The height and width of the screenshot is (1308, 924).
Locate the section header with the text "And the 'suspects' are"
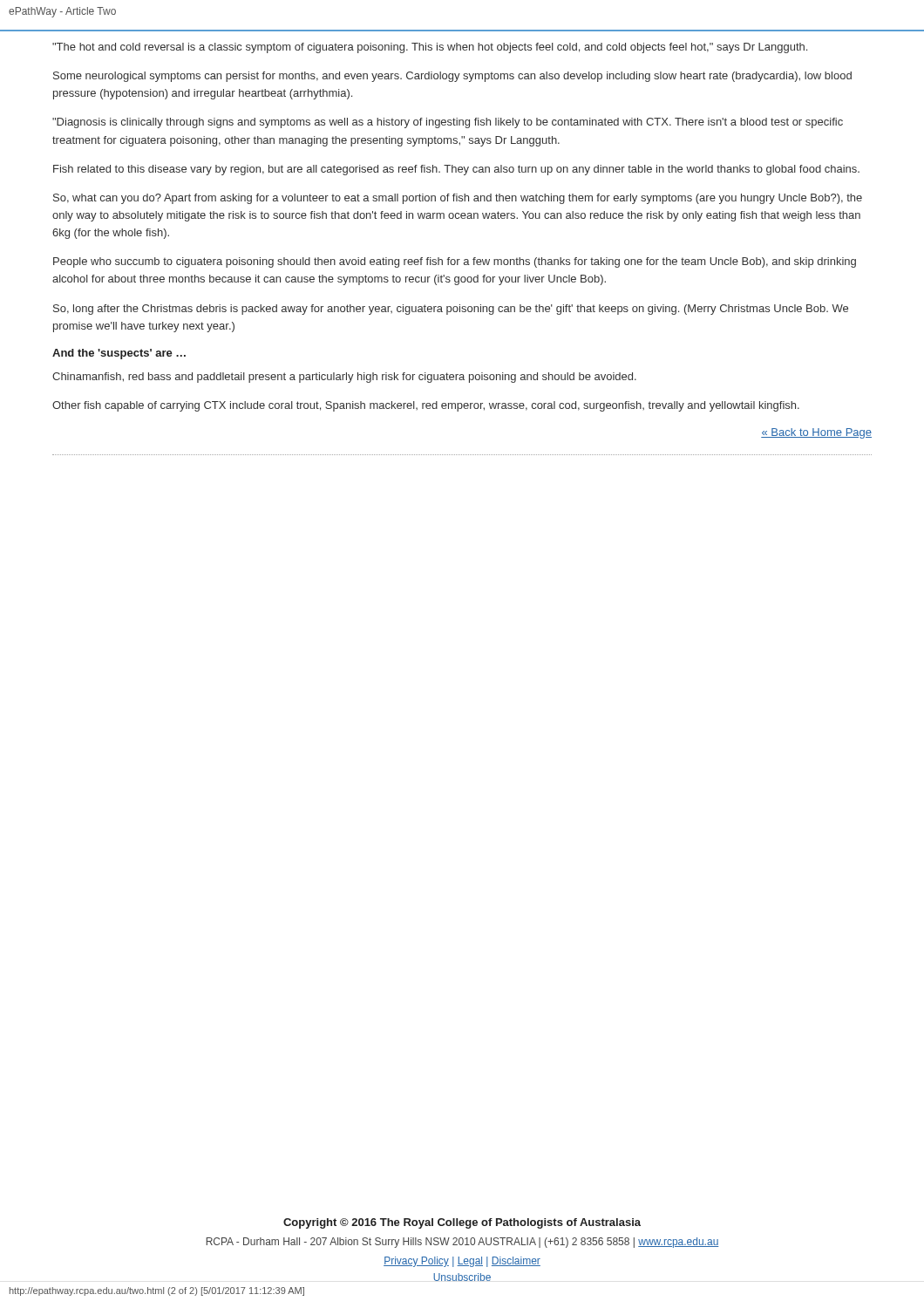click(120, 353)
